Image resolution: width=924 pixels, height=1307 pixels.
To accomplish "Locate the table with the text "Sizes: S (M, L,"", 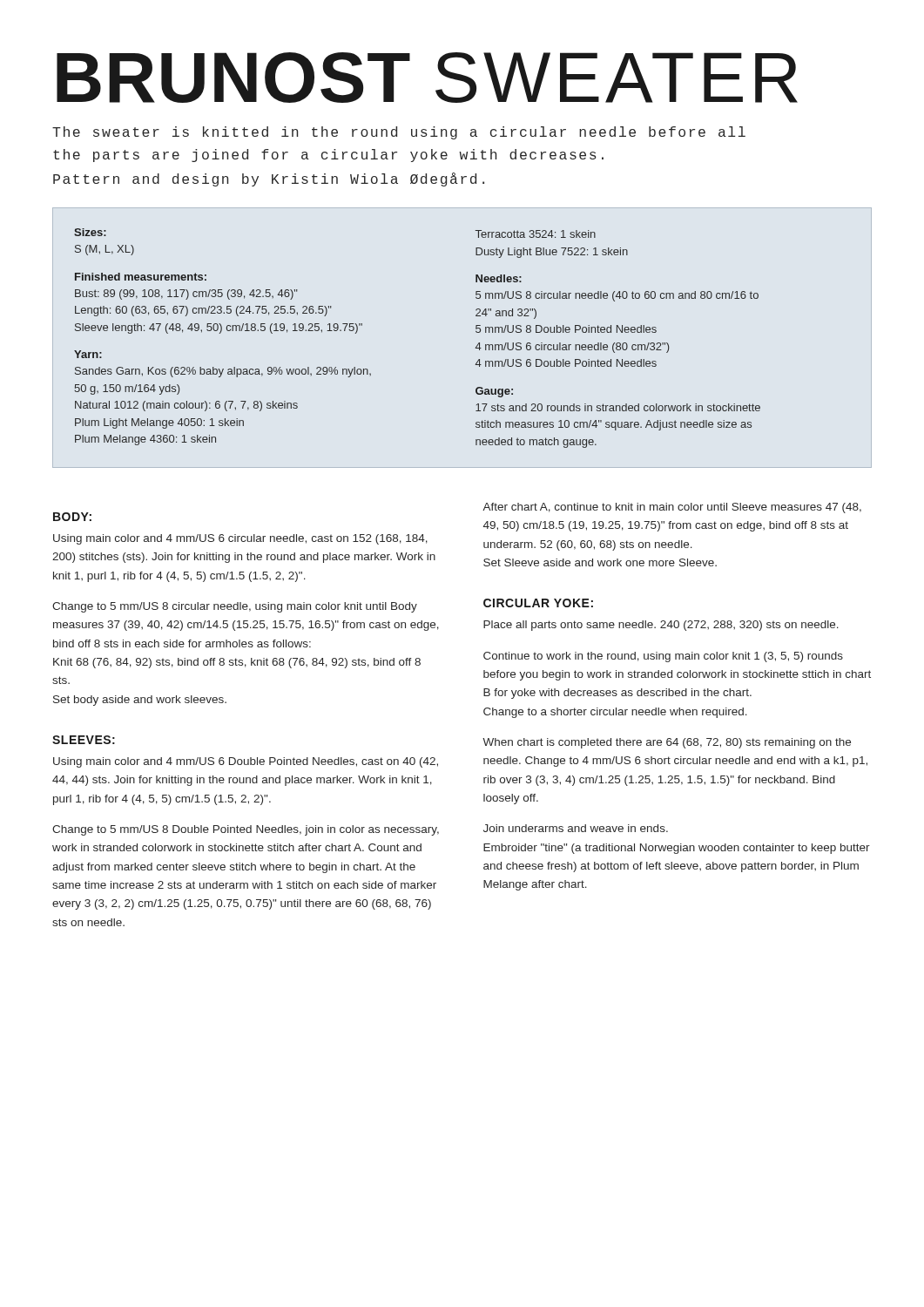I will point(462,338).
